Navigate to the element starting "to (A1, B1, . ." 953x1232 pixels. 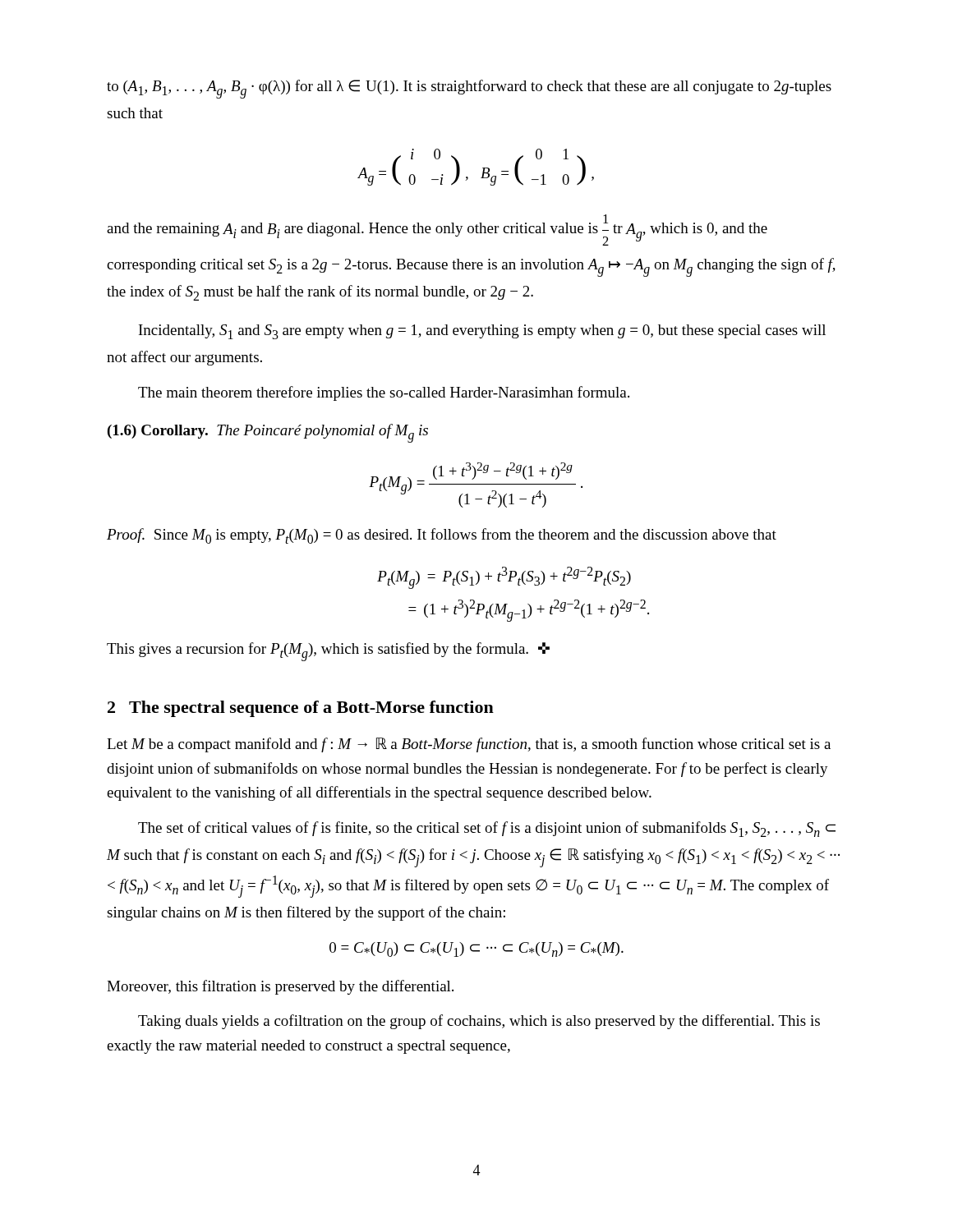point(469,100)
